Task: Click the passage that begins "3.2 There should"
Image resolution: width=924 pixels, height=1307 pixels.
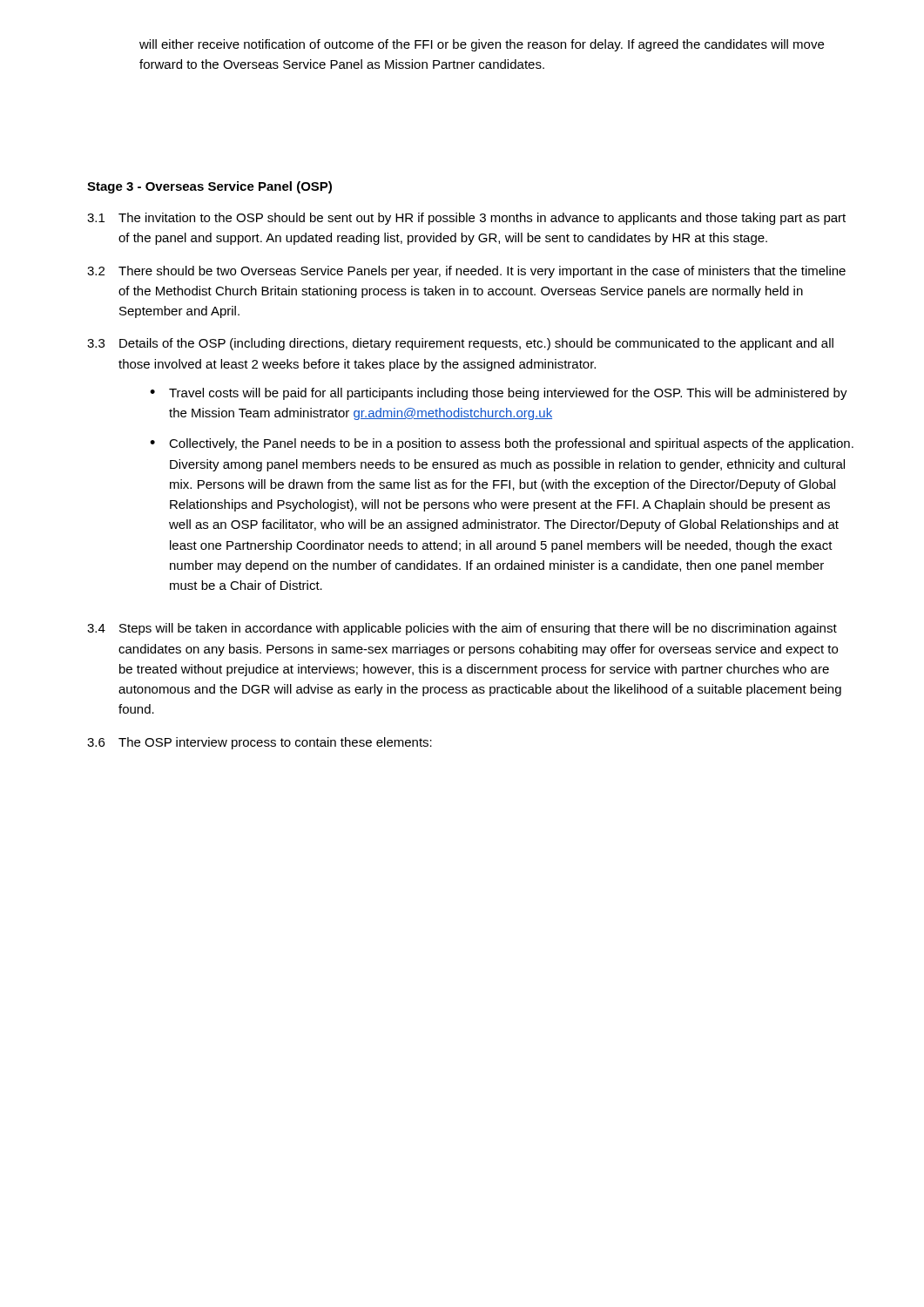Action: tap(471, 290)
